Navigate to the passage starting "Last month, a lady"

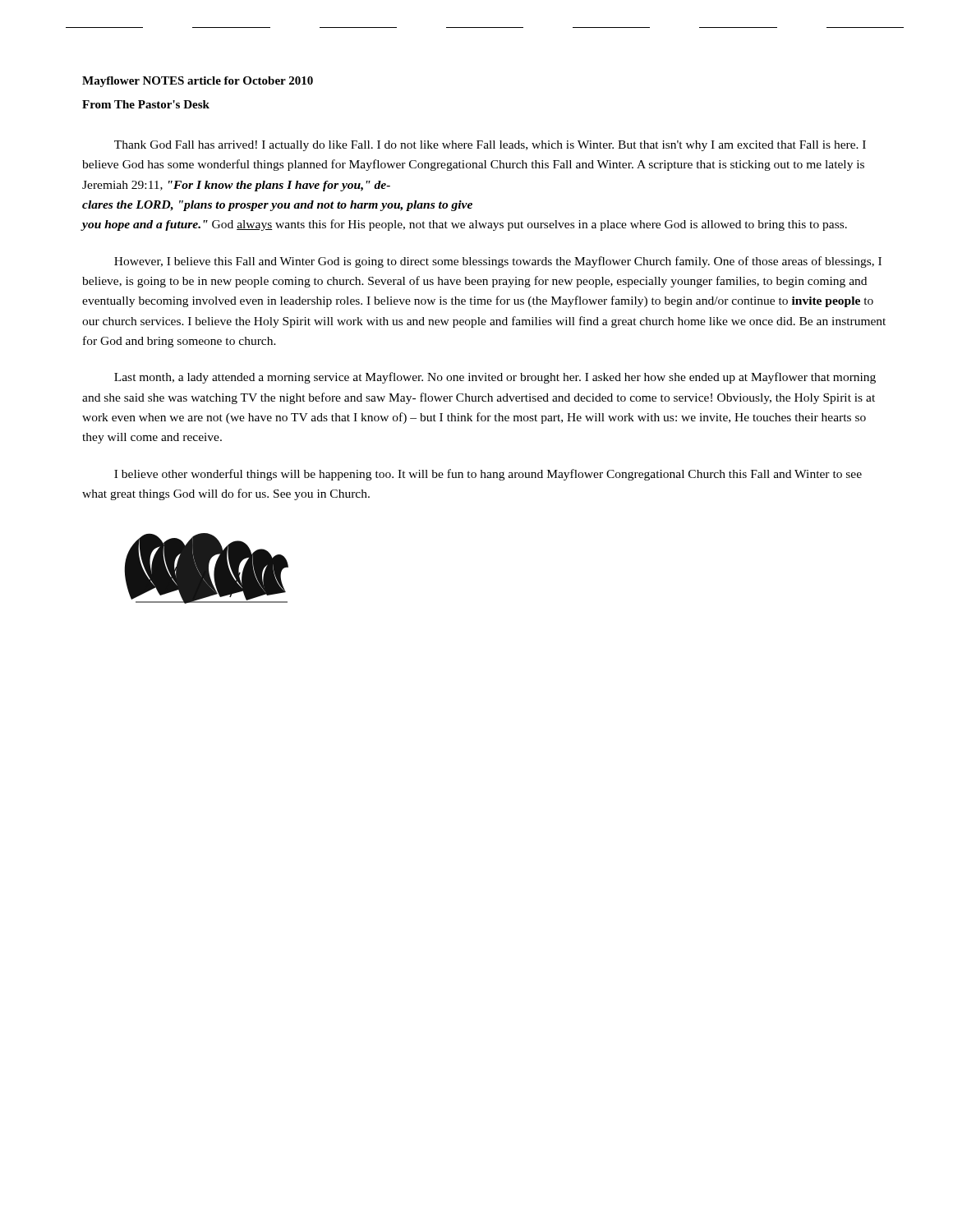click(485, 407)
